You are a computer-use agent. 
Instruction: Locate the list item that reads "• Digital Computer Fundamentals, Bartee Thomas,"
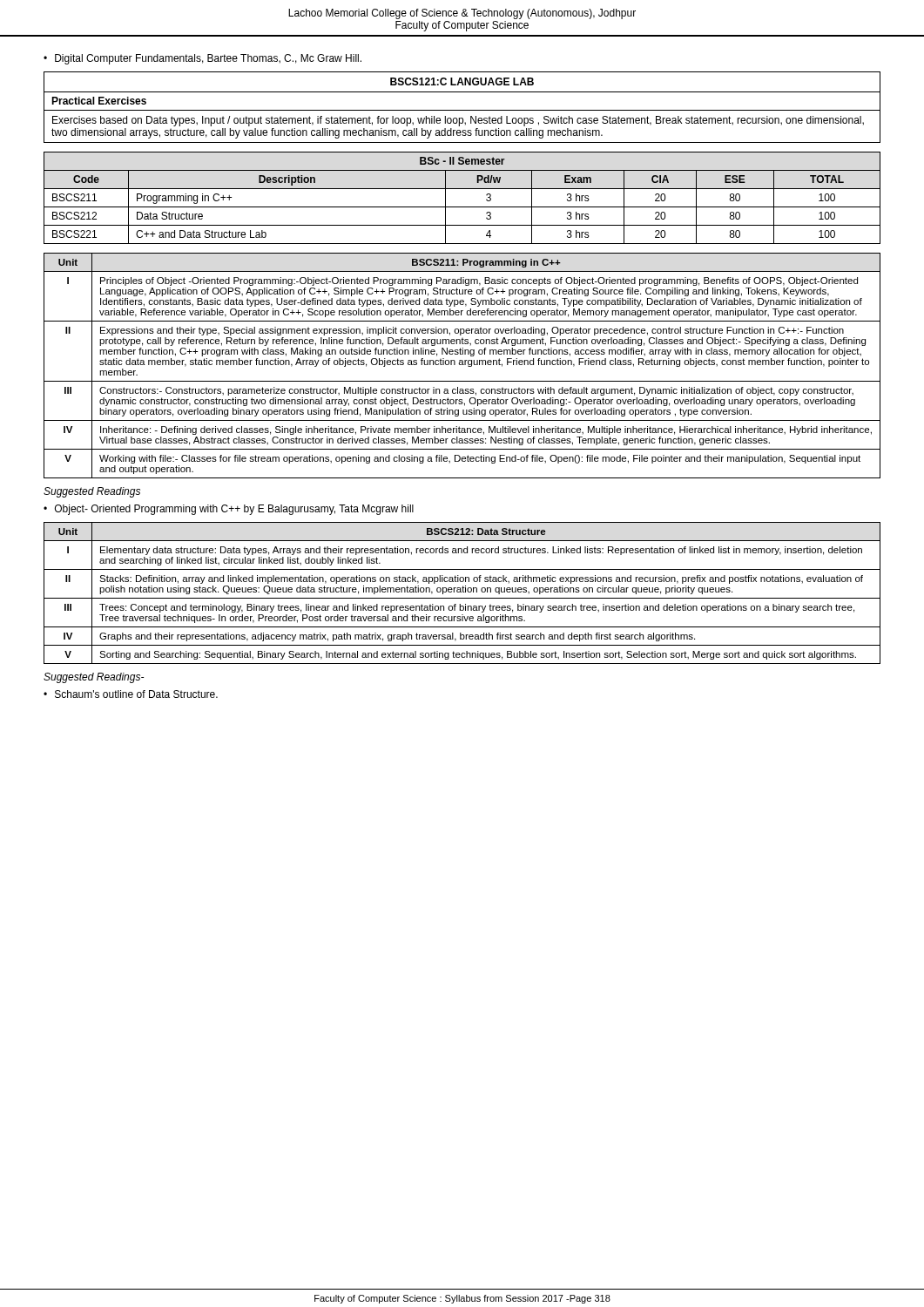tap(203, 58)
